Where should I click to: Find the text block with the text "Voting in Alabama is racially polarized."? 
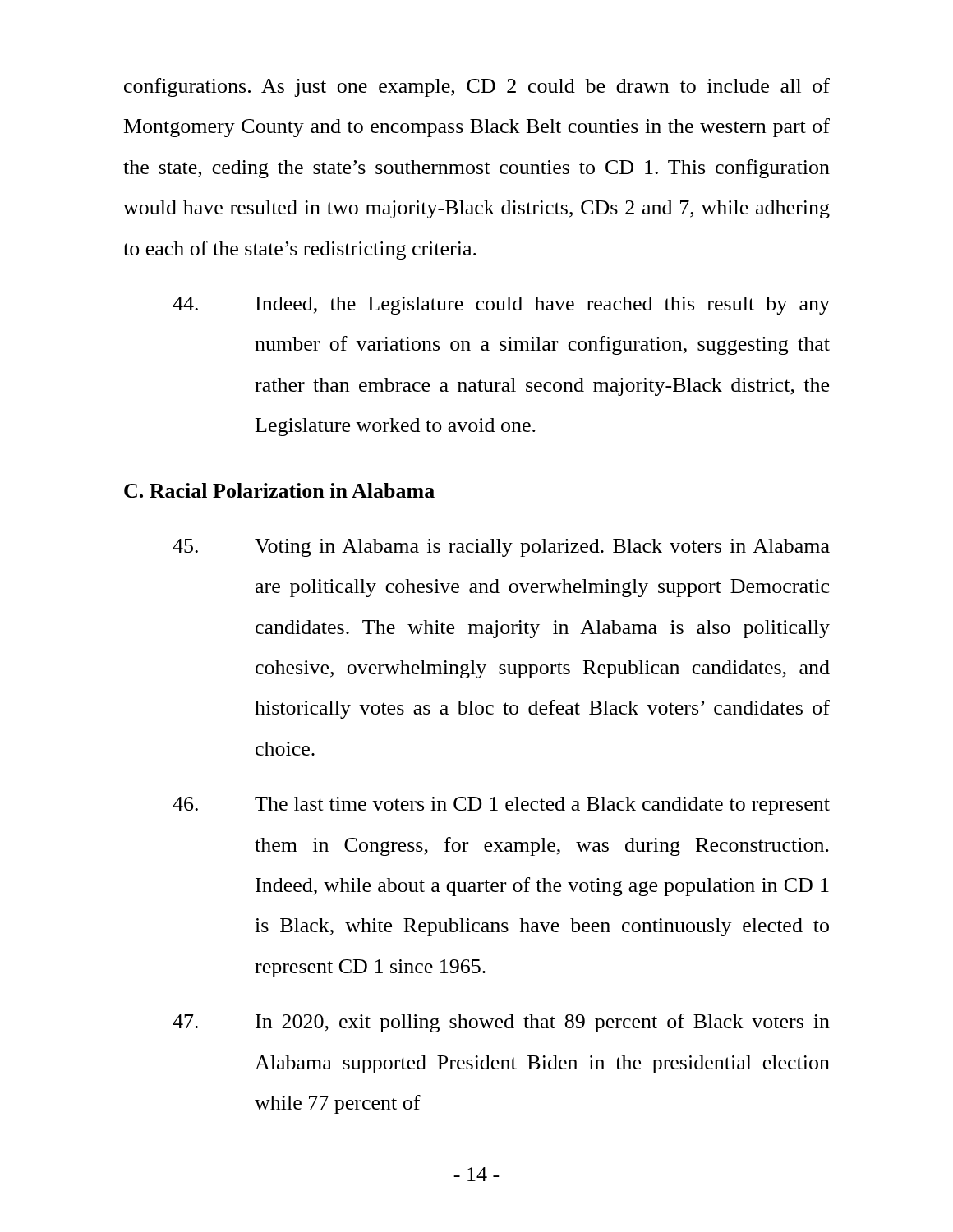coord(501,548)
